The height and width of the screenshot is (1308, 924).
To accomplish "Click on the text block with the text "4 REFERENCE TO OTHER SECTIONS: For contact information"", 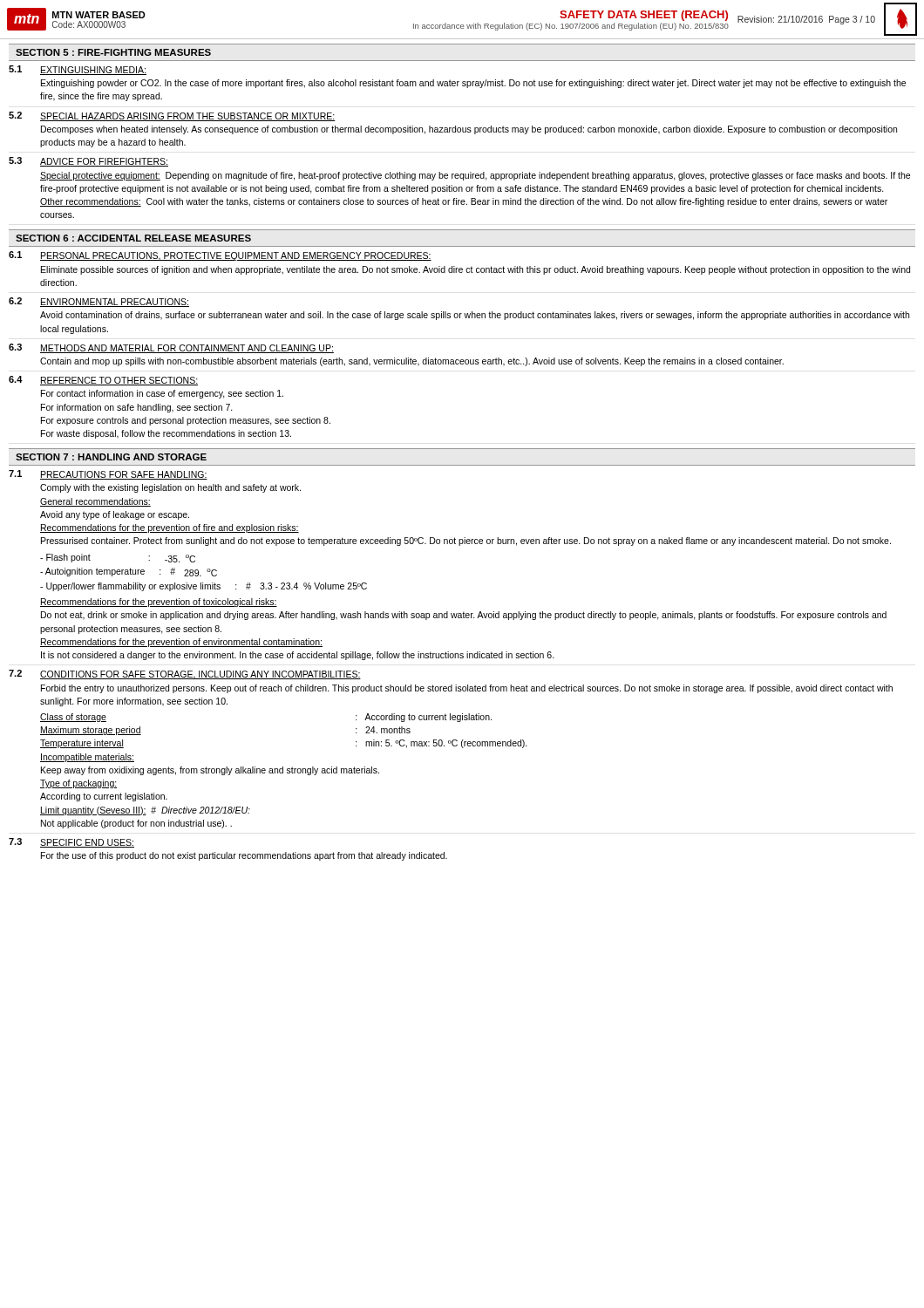I will [x=103, y=381].
